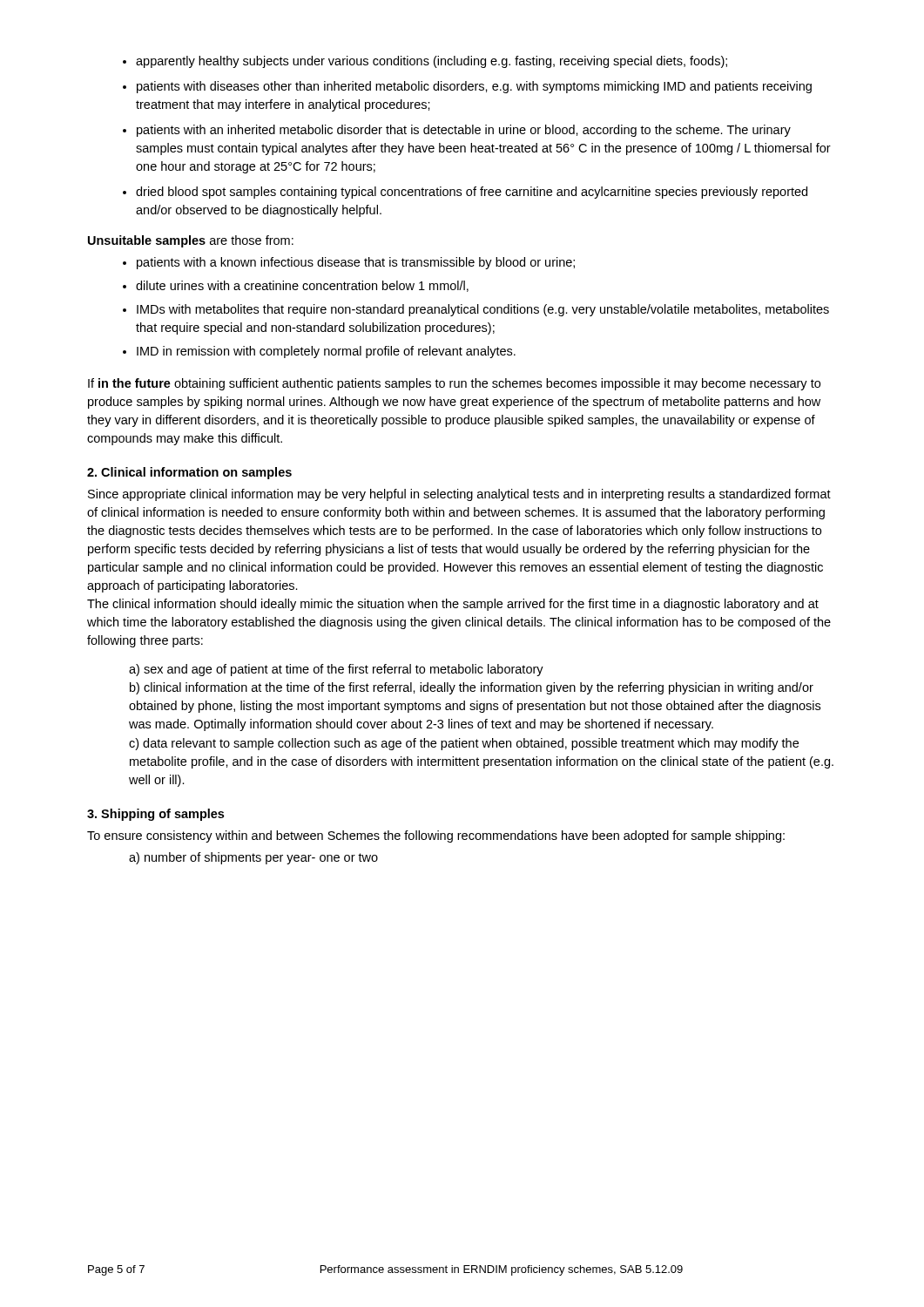Point to the passage starting "2. Clinical information"

click(190, 473)
